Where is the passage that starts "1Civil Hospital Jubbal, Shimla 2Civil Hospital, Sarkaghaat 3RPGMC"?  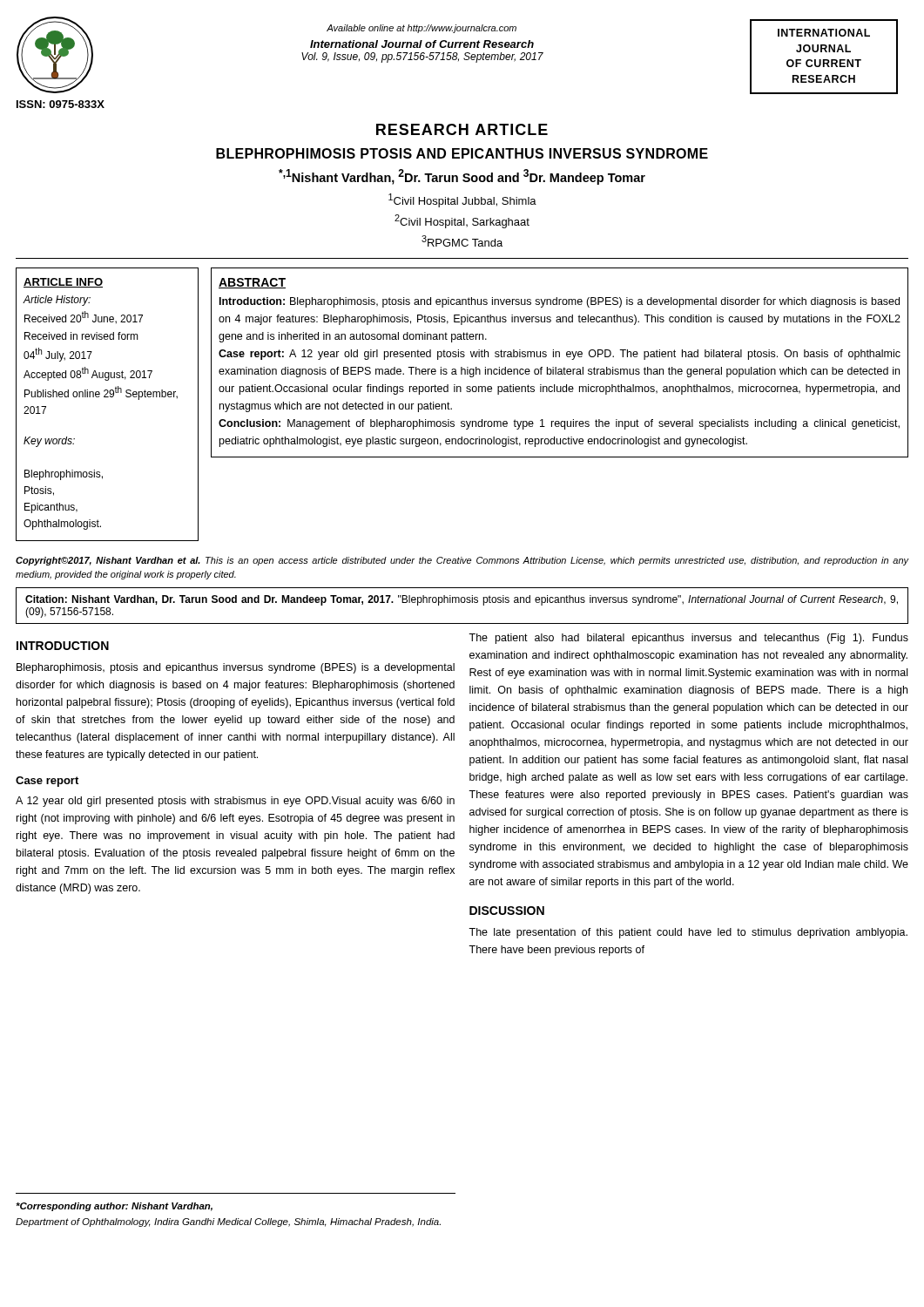(x=462, y=221)
